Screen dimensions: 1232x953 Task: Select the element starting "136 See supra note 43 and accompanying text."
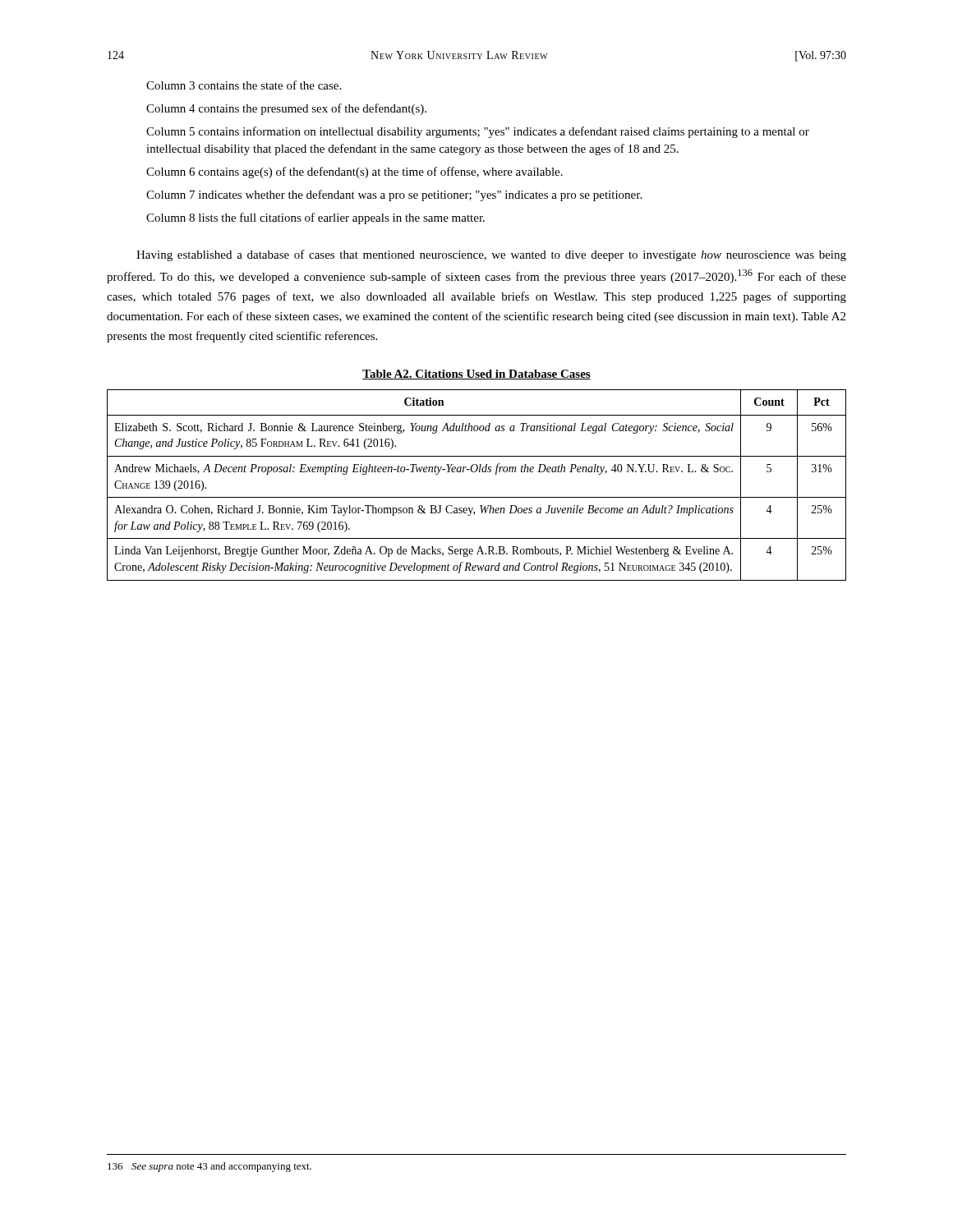pyautogui.click(x=209, y=1167)
